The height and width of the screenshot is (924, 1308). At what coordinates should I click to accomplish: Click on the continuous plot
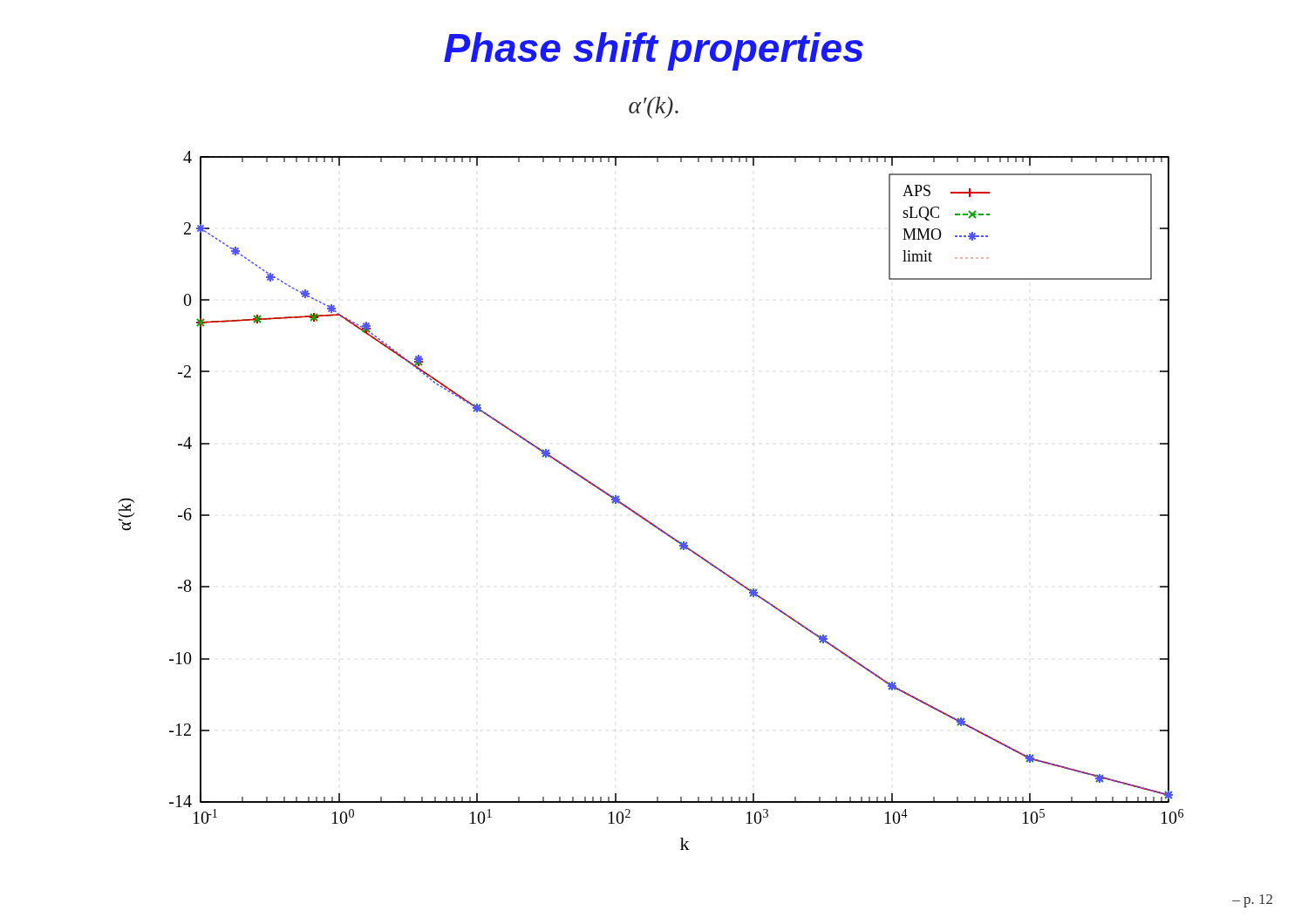654,497
